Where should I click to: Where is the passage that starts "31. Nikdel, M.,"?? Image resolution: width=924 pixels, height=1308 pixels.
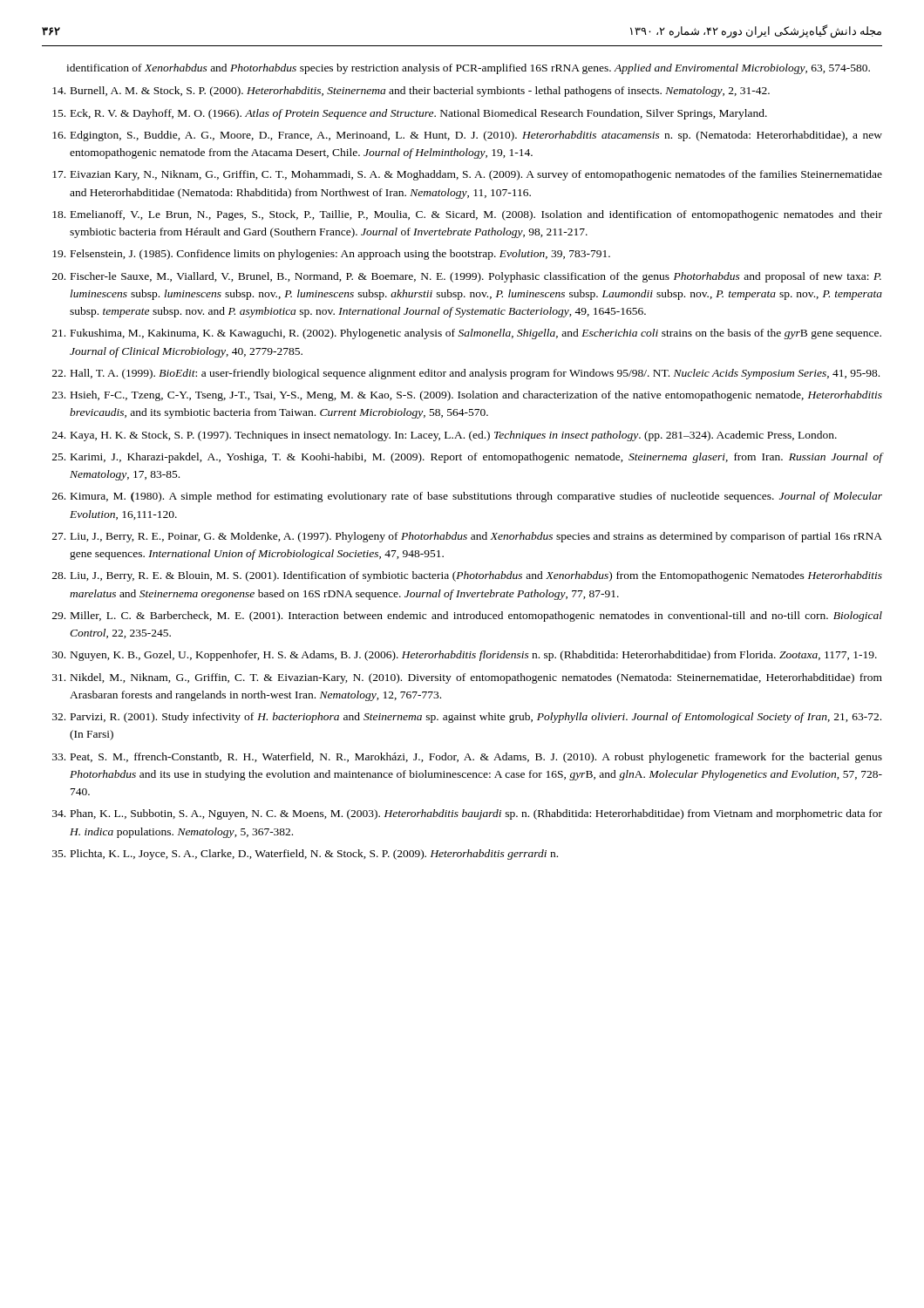coord(462,686)
